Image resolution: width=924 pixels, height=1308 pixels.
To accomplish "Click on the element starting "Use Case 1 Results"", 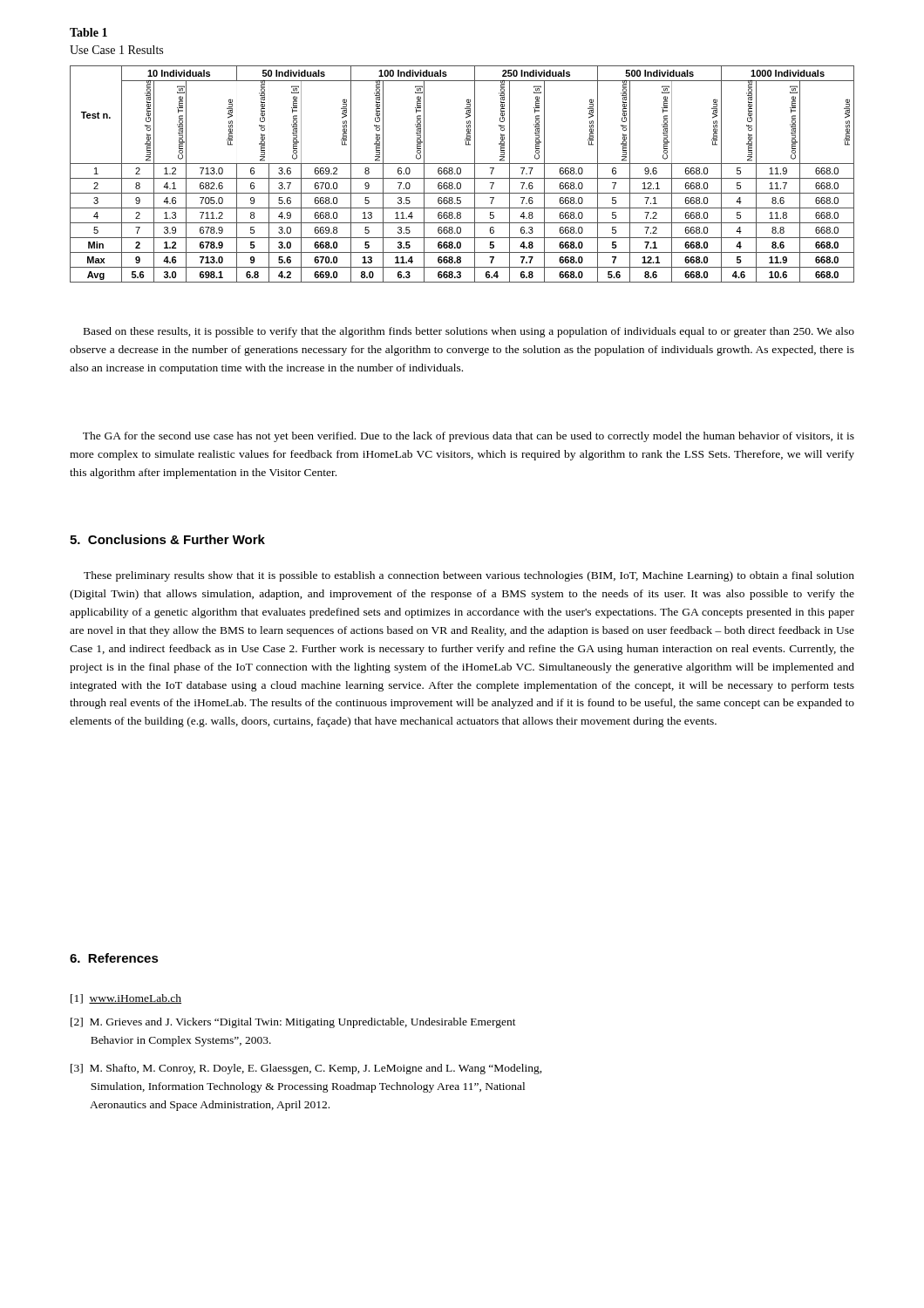I will (117, 50).
